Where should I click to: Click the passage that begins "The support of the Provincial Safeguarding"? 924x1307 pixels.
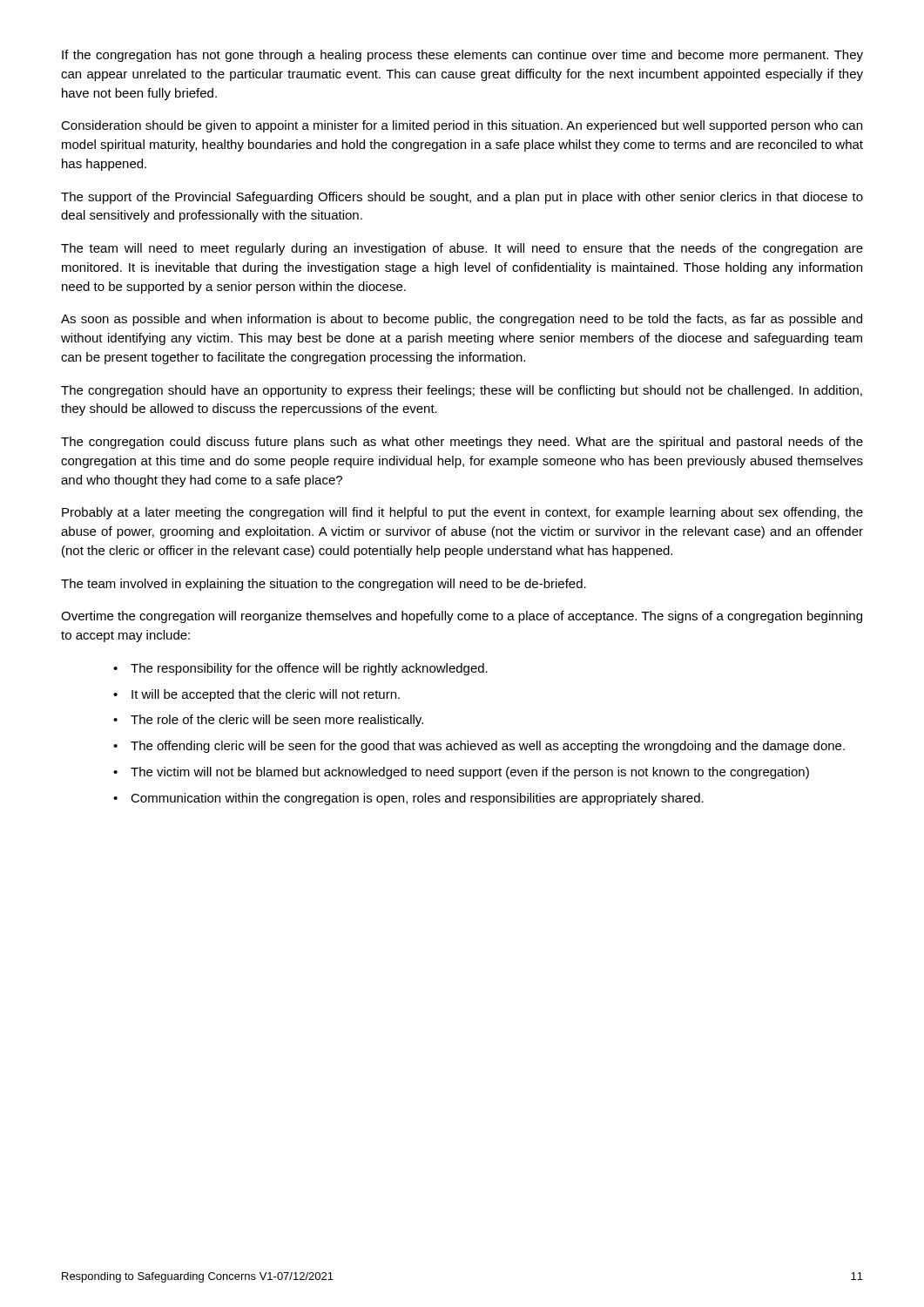click(462, 206)
